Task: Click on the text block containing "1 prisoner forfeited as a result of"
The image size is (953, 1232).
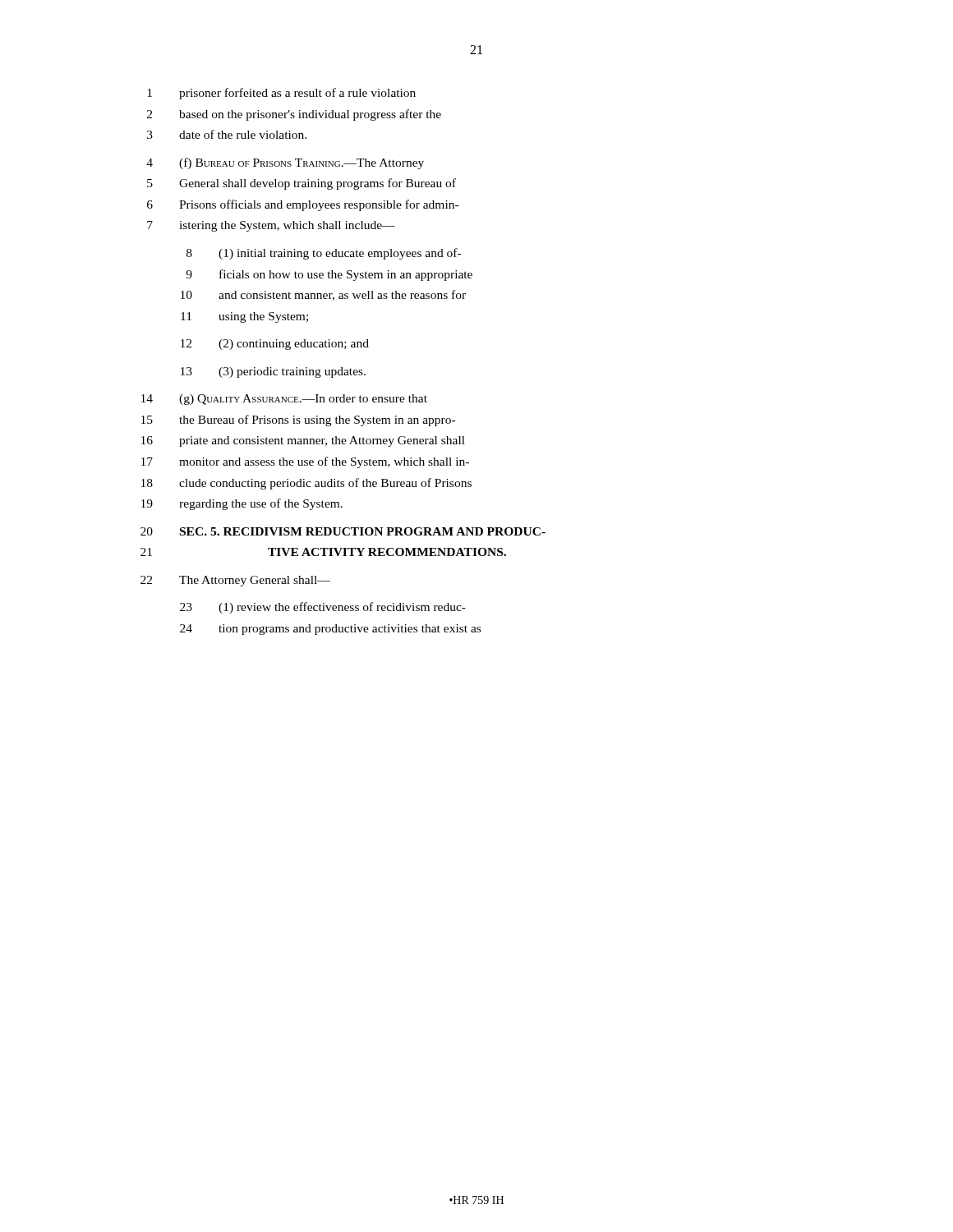Action: [281, 94]
